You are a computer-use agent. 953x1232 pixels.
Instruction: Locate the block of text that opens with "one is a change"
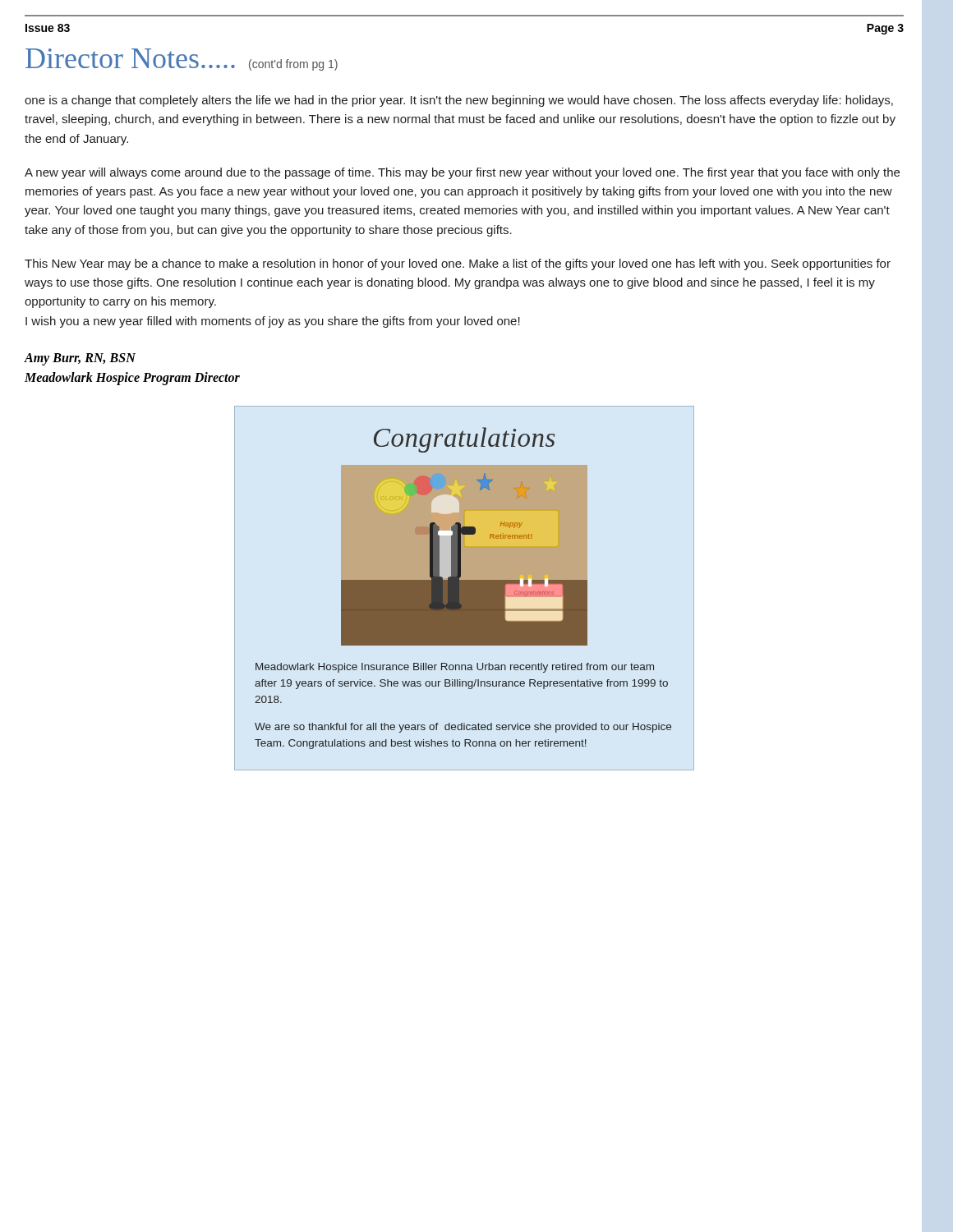coord(460,119)
